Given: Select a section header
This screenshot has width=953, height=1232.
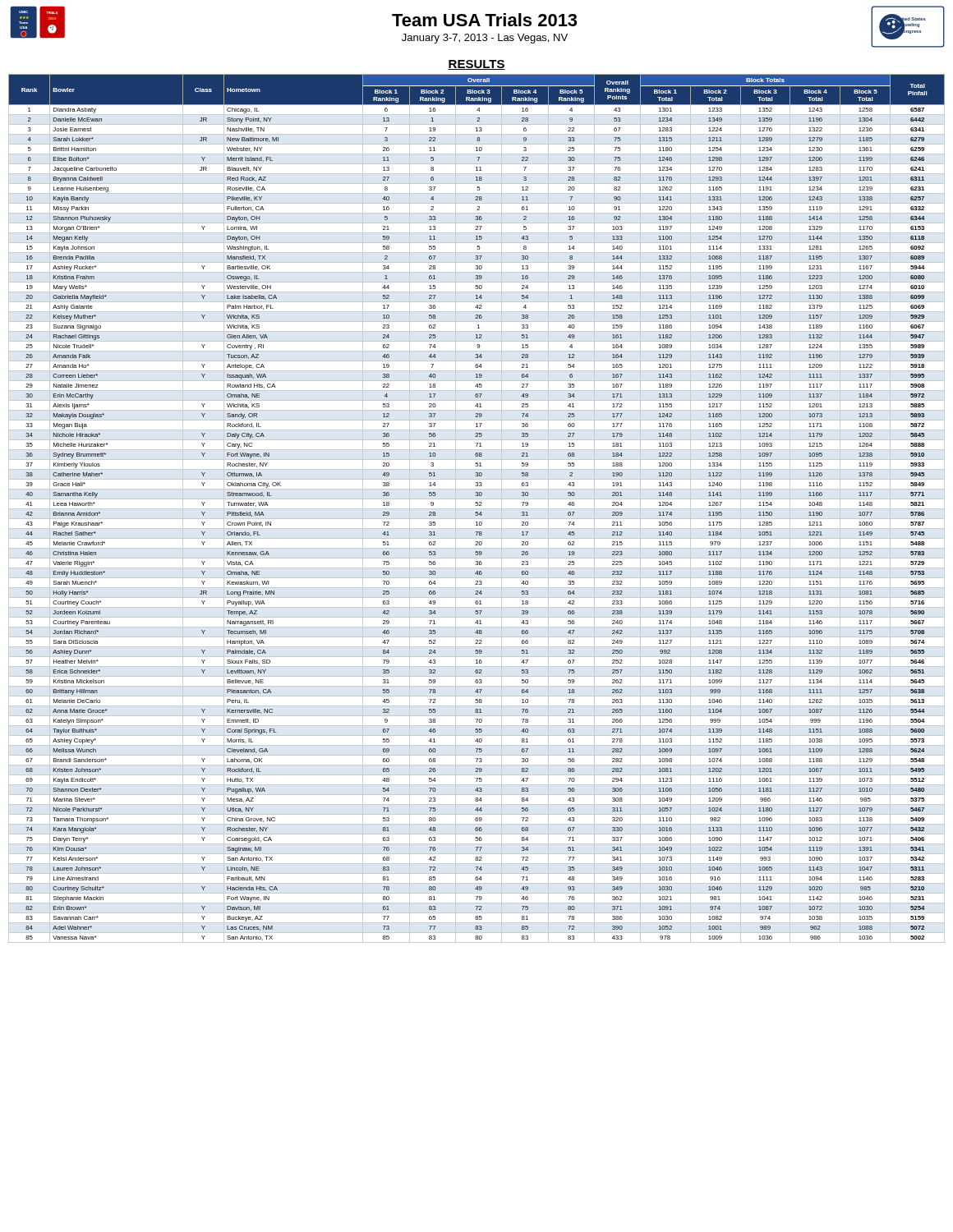Looking at the screenshot, I should click(476, 64).
